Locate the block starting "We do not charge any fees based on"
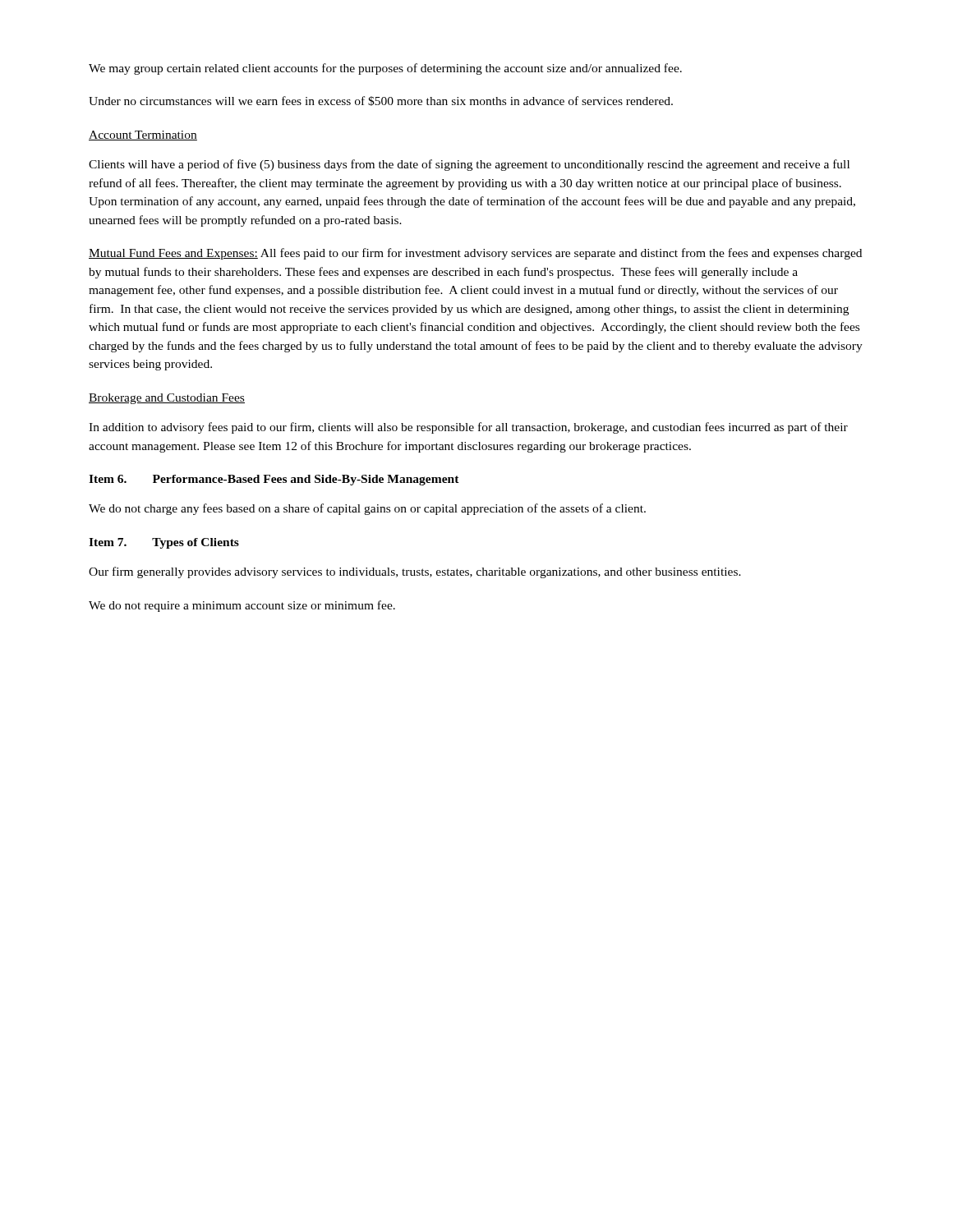 [x=476, y=509]
